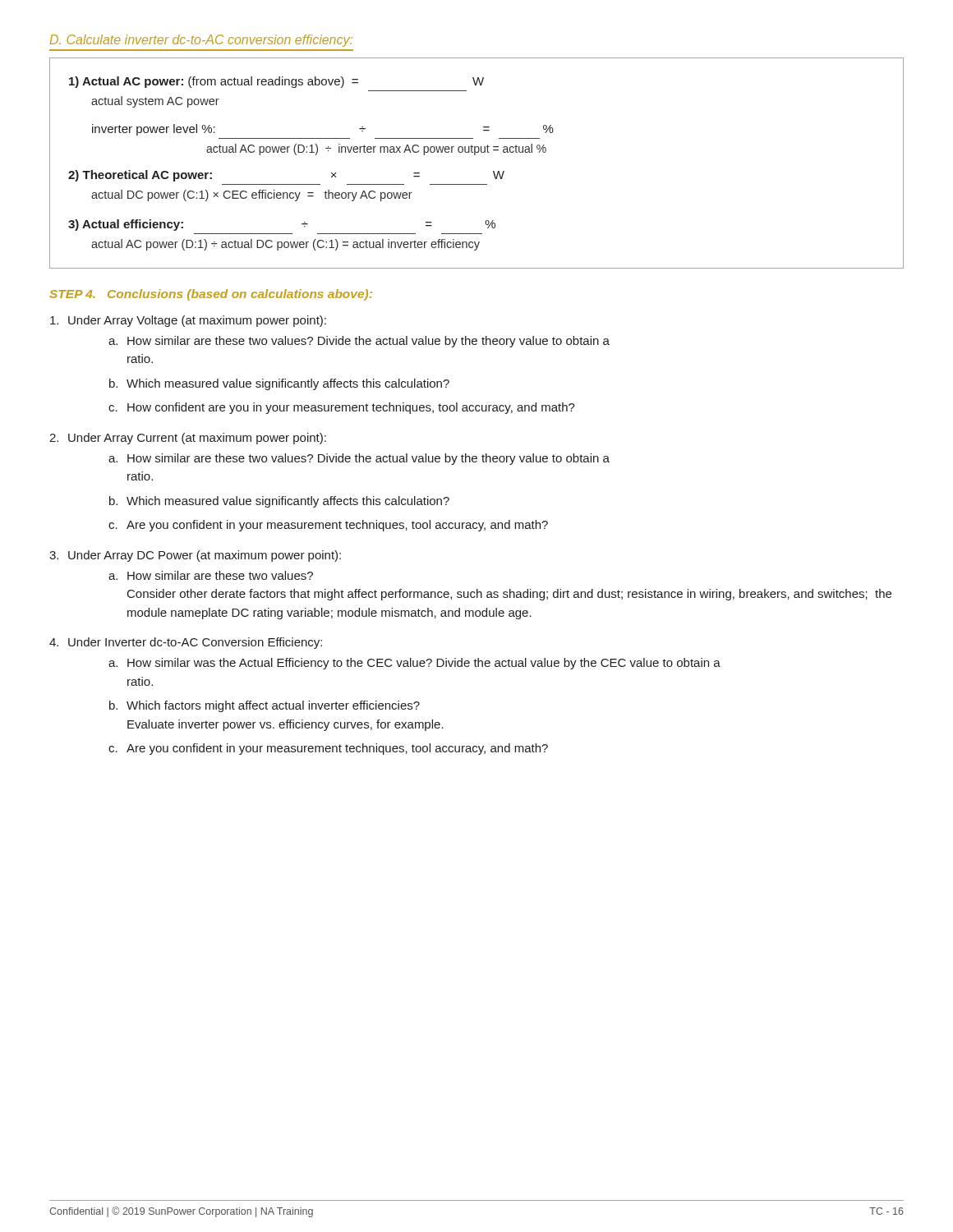Select the element starting "2. Under Array Current (at maximum power"
The image size is (953, 1232).
pos(188,439)
